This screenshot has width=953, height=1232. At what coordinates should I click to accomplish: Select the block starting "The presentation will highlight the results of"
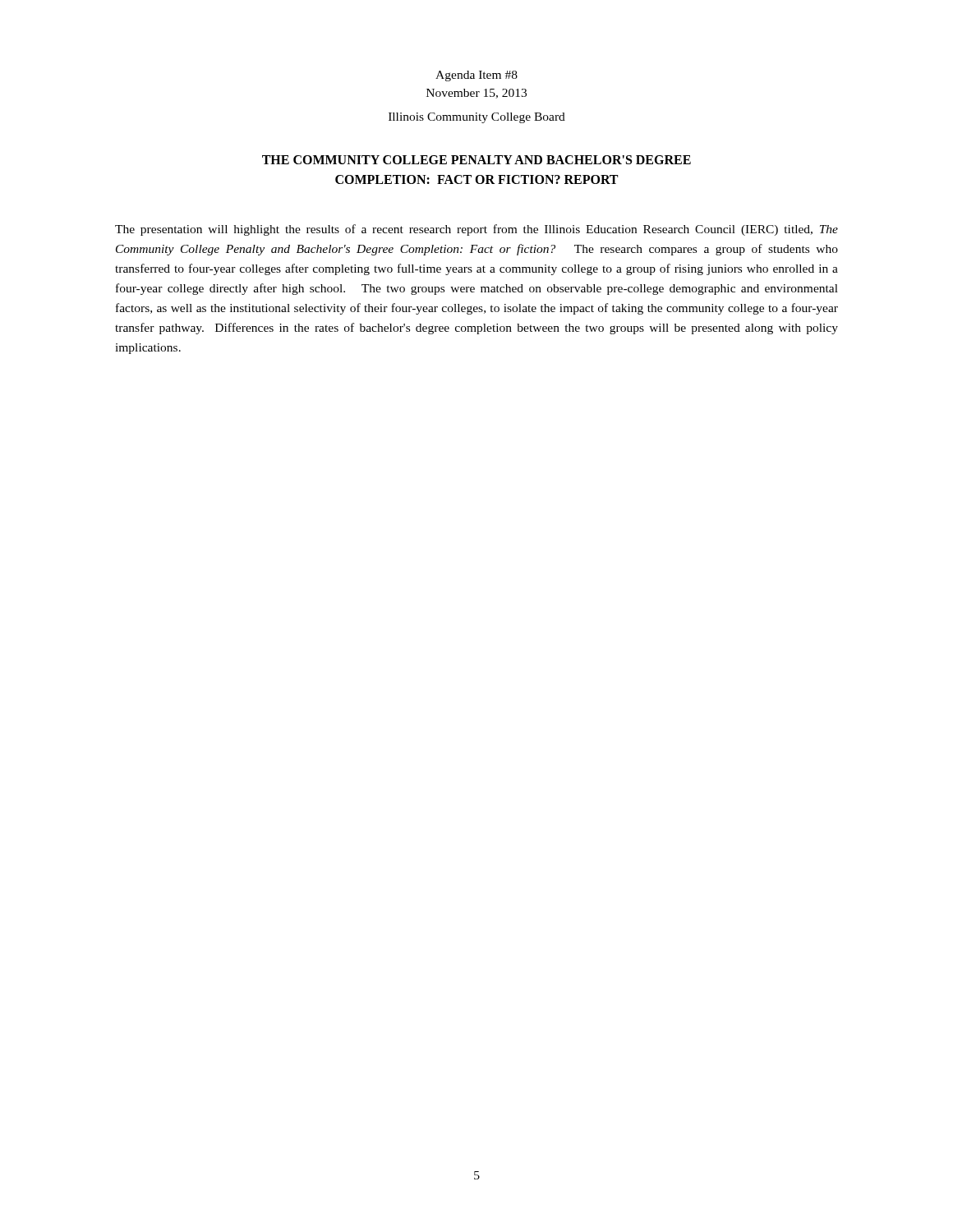tap(476, 288)
